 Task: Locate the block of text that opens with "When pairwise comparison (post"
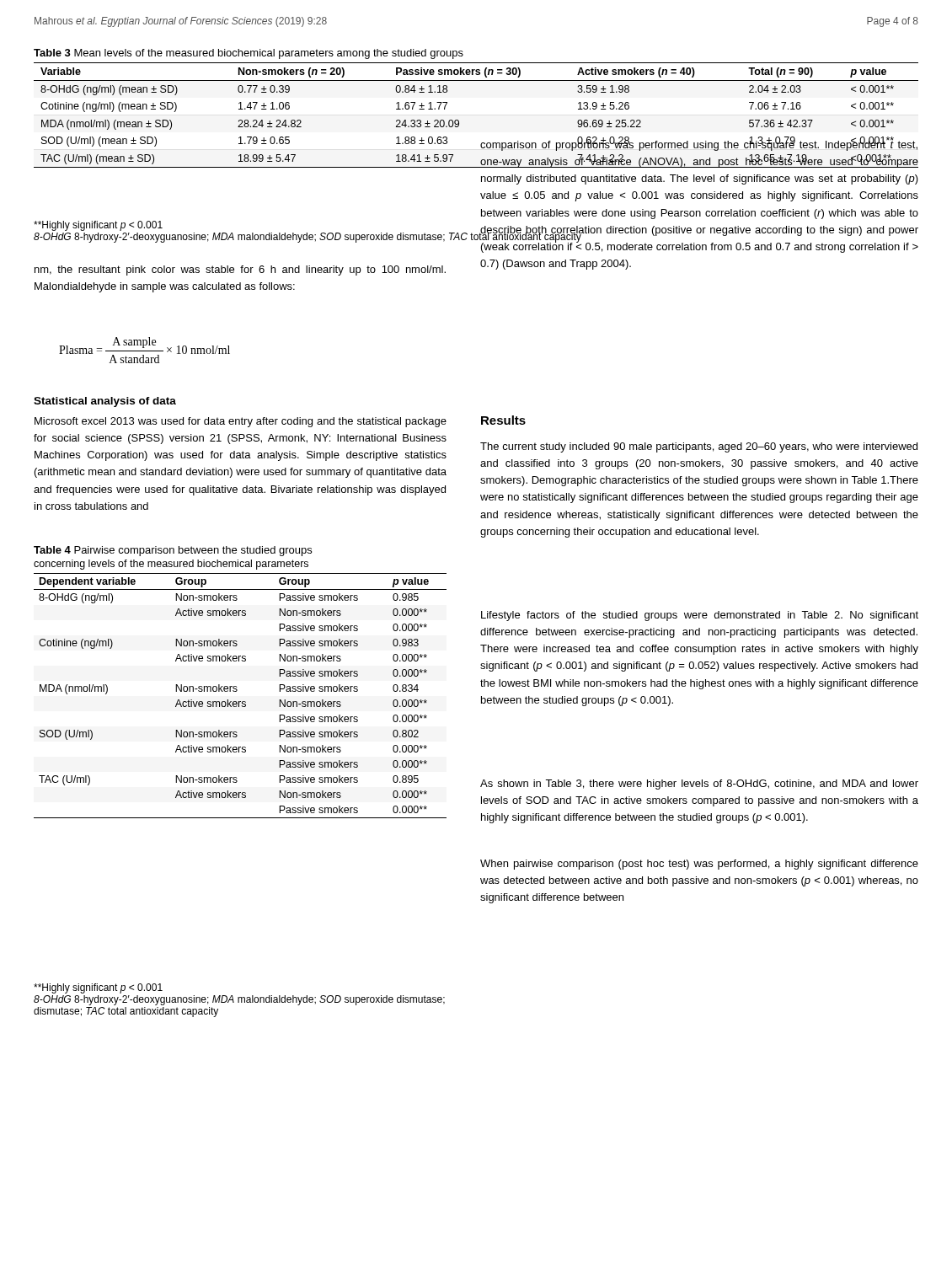699,880
